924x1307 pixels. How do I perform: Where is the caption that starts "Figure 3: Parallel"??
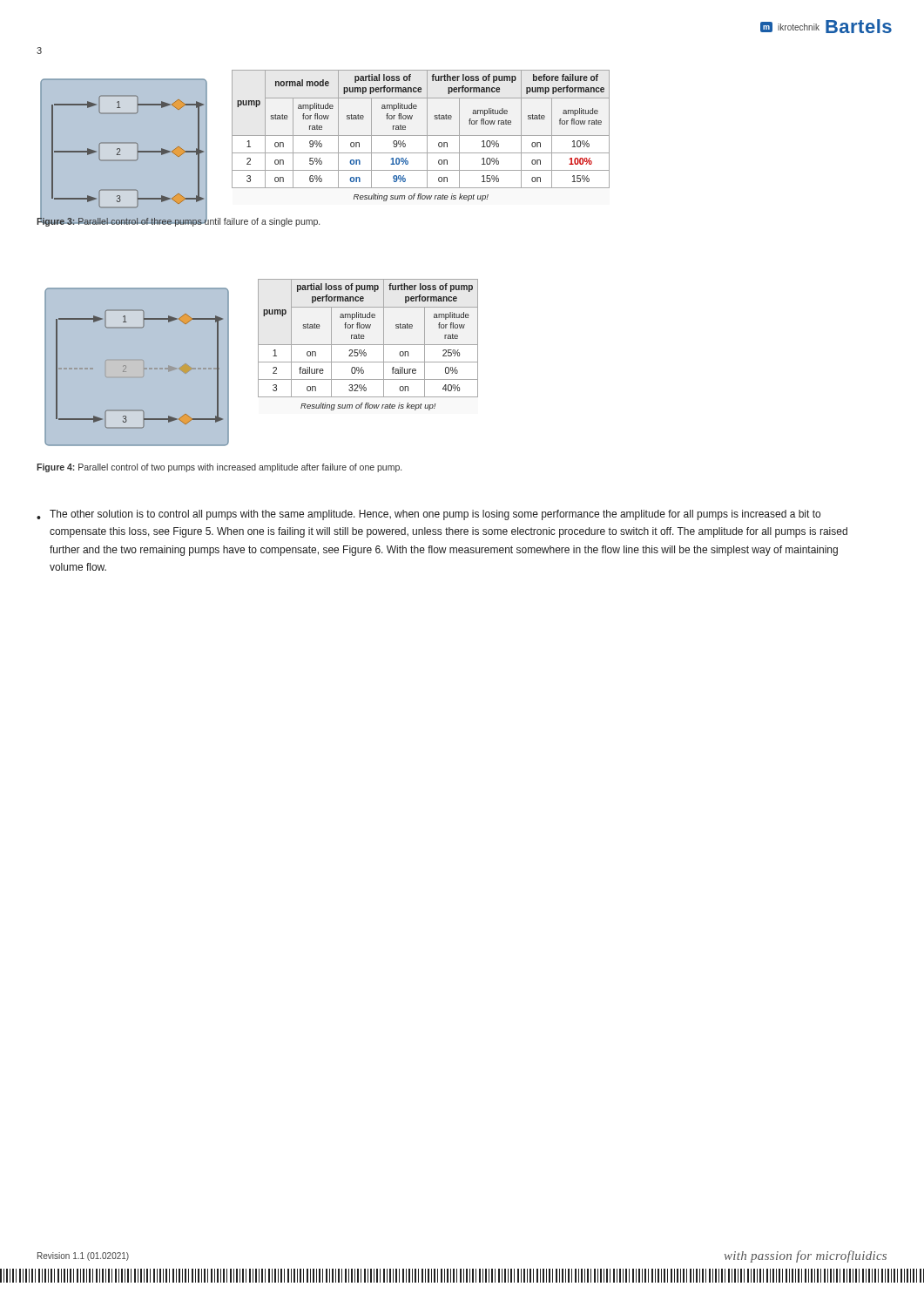(179, 221)
